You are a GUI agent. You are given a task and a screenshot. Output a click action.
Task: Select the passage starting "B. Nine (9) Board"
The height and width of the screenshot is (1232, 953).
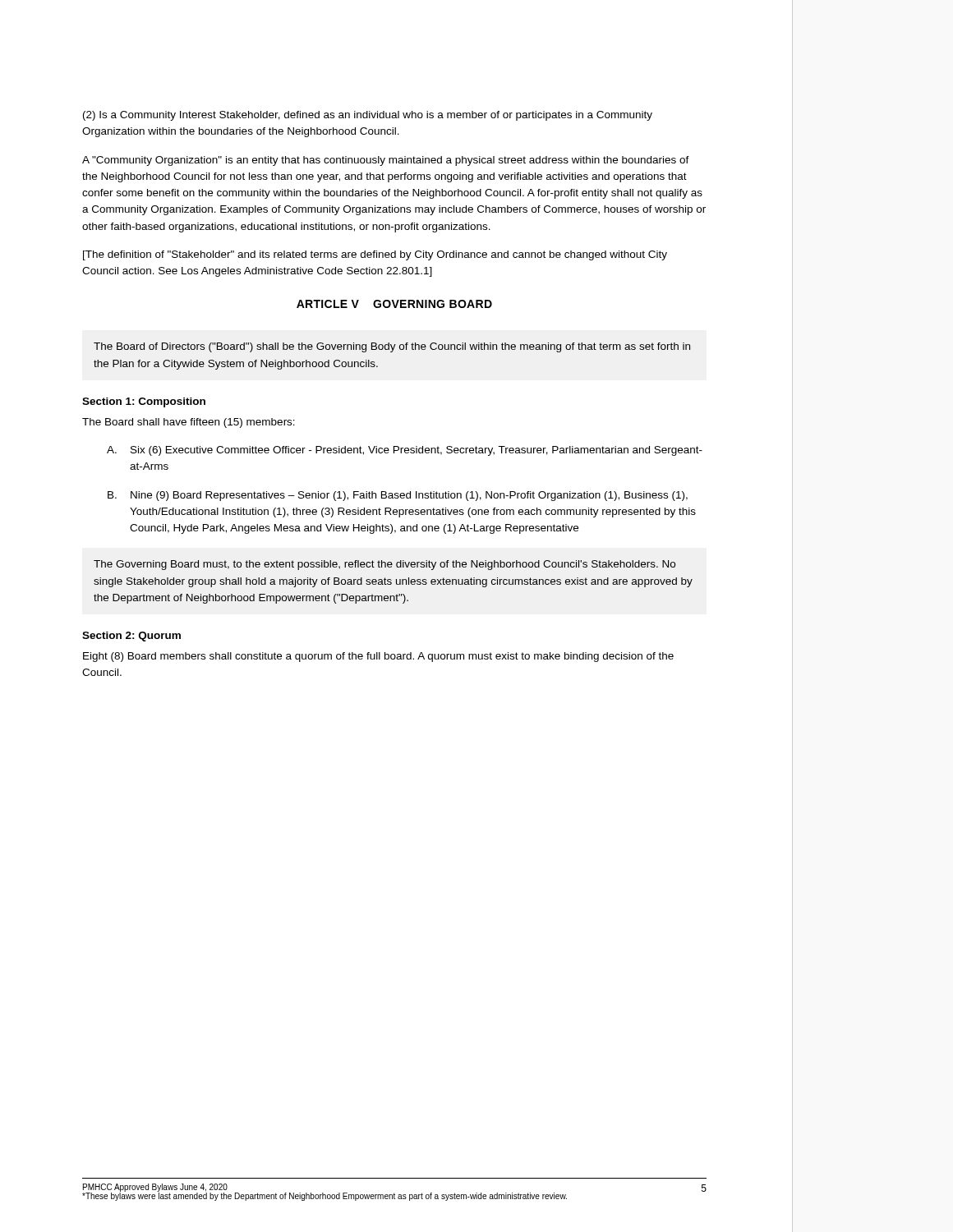407,512
